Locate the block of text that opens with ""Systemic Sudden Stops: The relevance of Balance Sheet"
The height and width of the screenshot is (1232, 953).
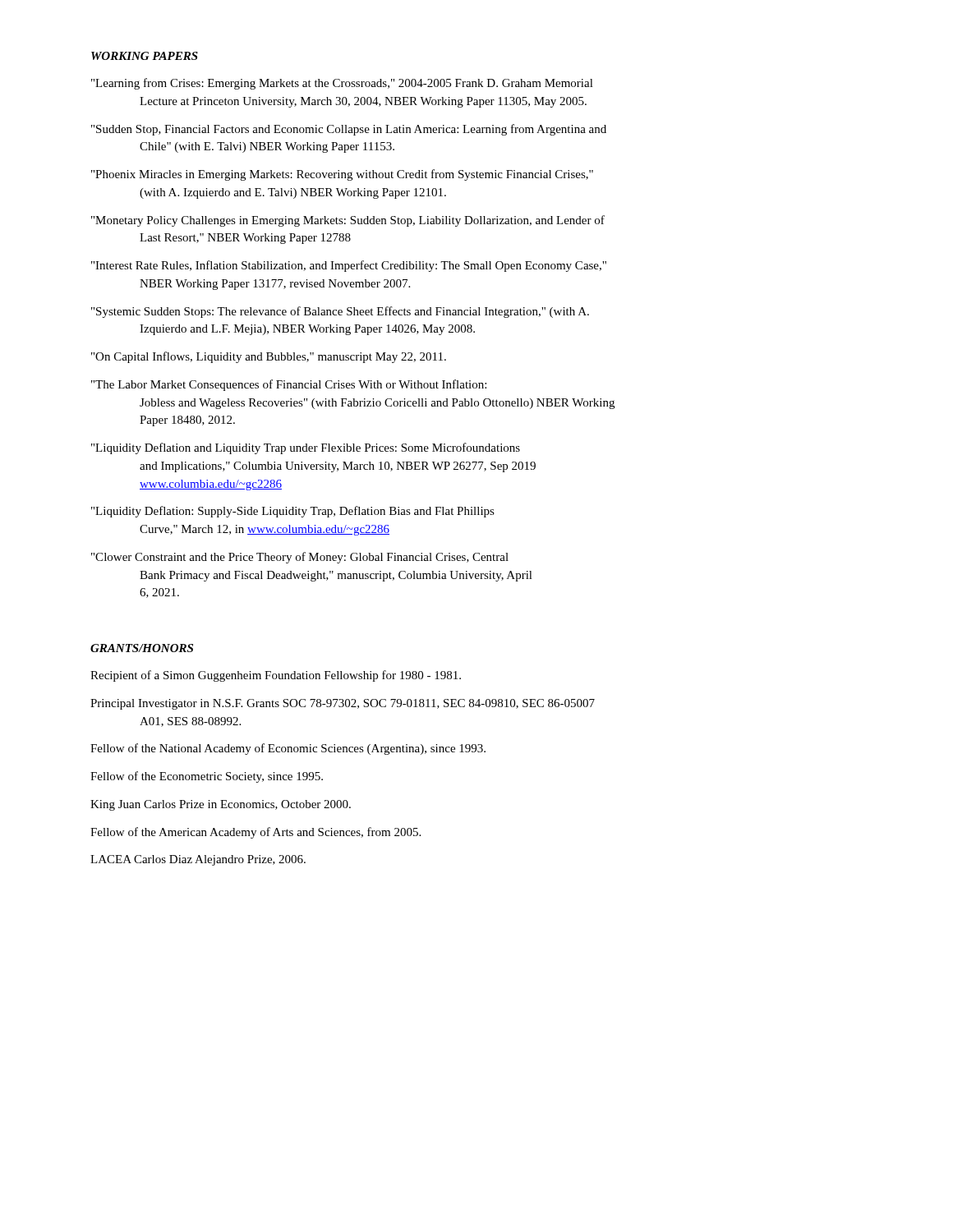476,321
